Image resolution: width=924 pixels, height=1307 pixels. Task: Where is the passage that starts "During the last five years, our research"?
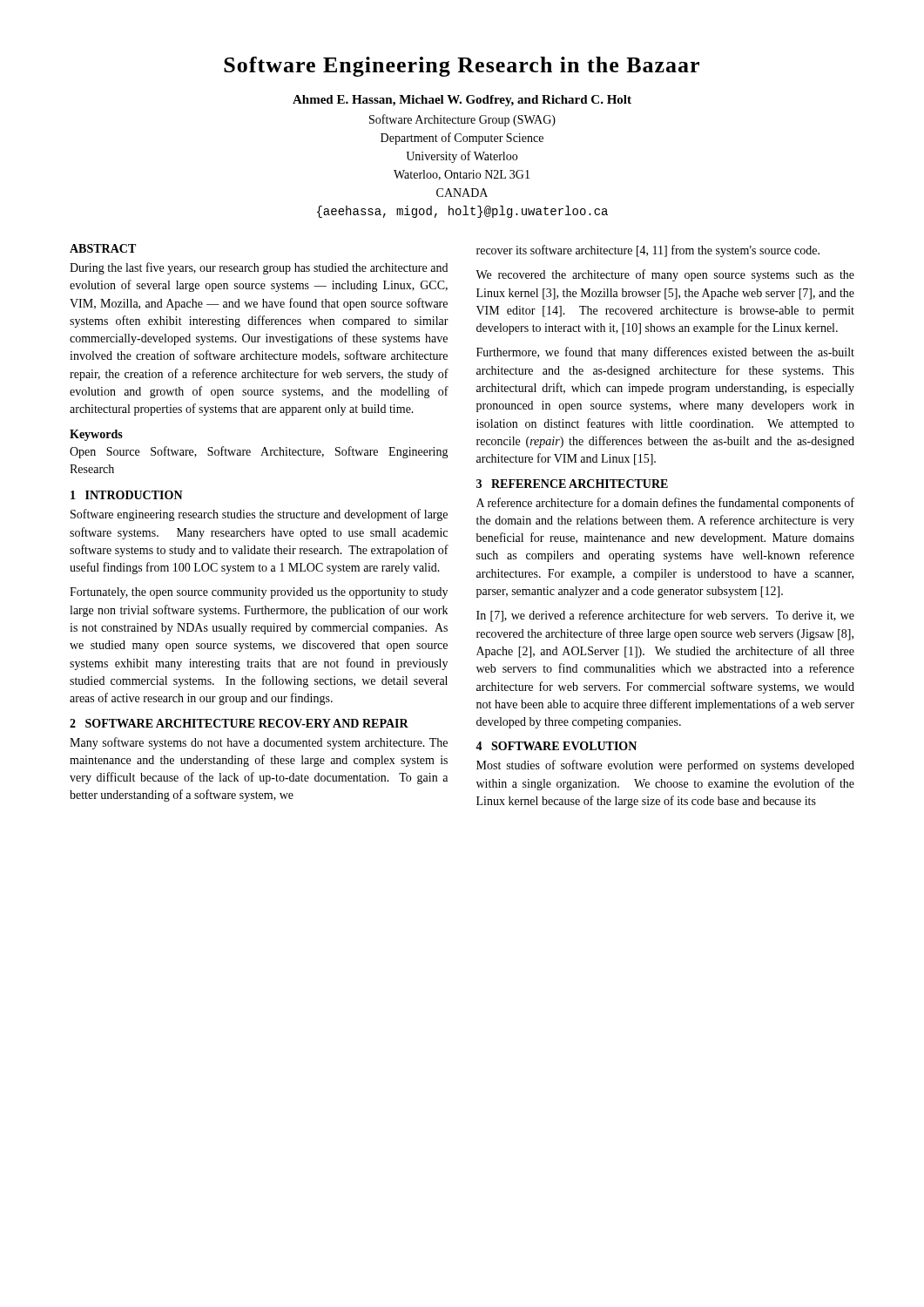click(259, 339)
